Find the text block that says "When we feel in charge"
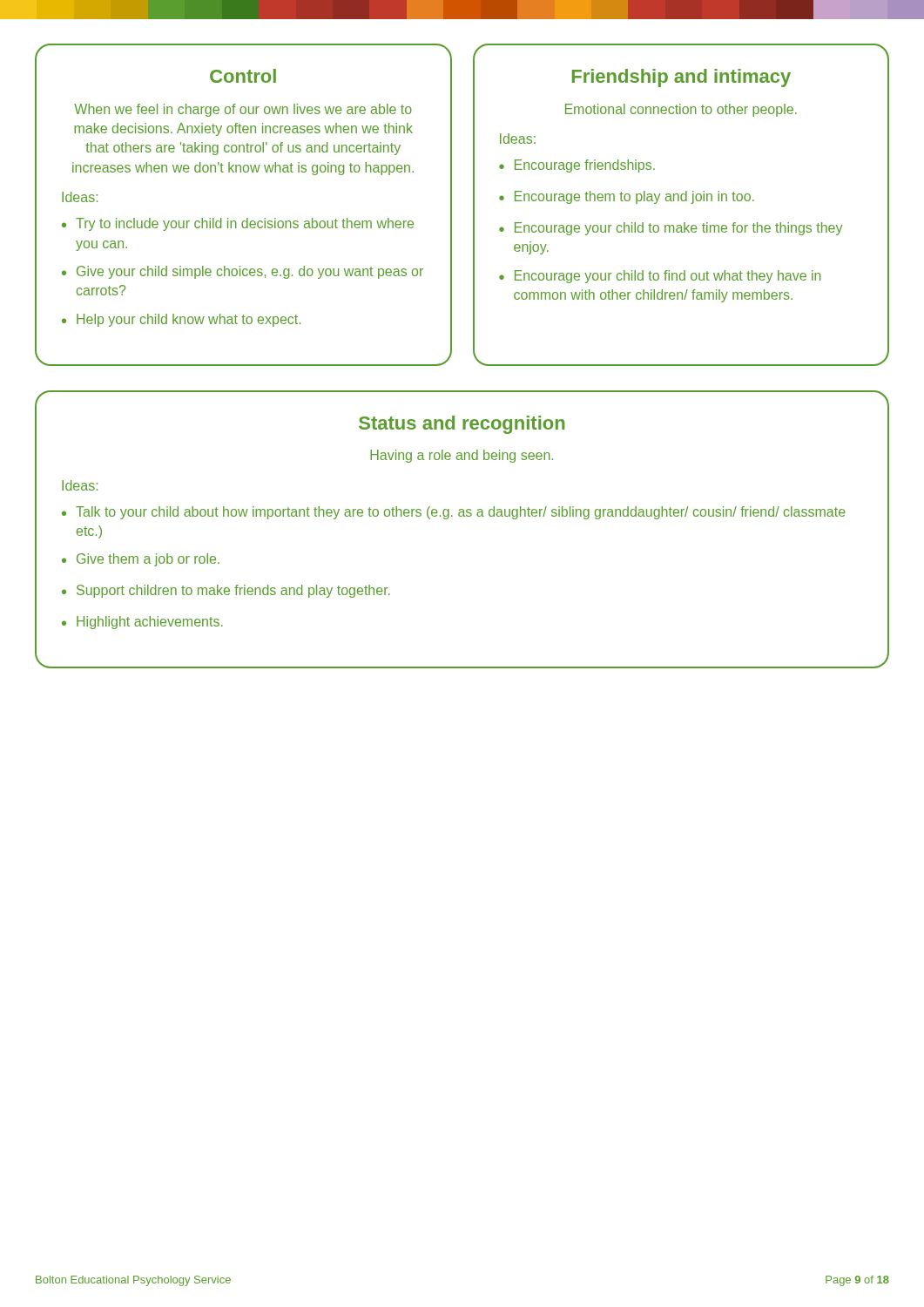The image size is (924, 1307). click(x=243, y=138)
